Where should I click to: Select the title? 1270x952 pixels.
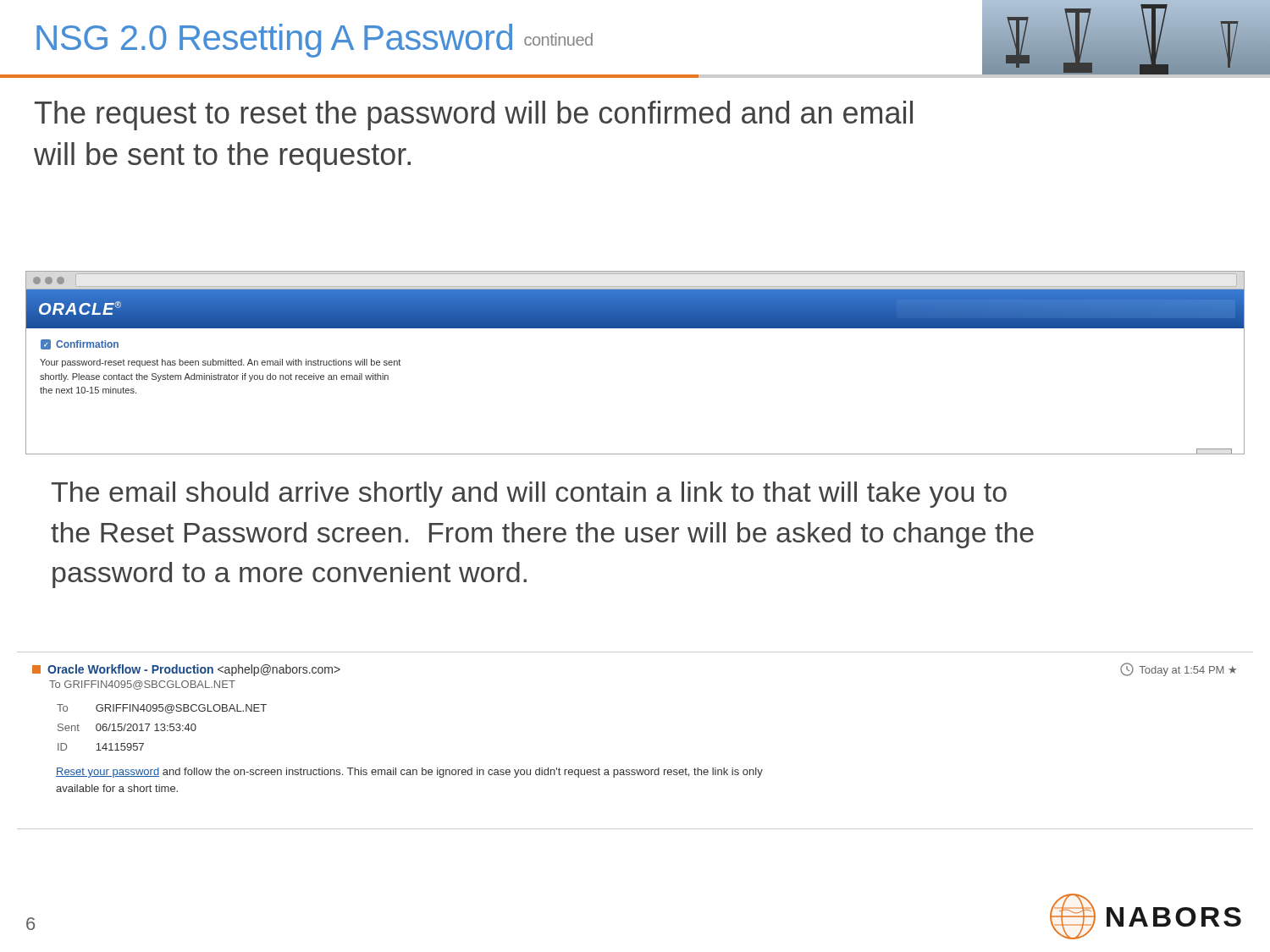(314, 38)
